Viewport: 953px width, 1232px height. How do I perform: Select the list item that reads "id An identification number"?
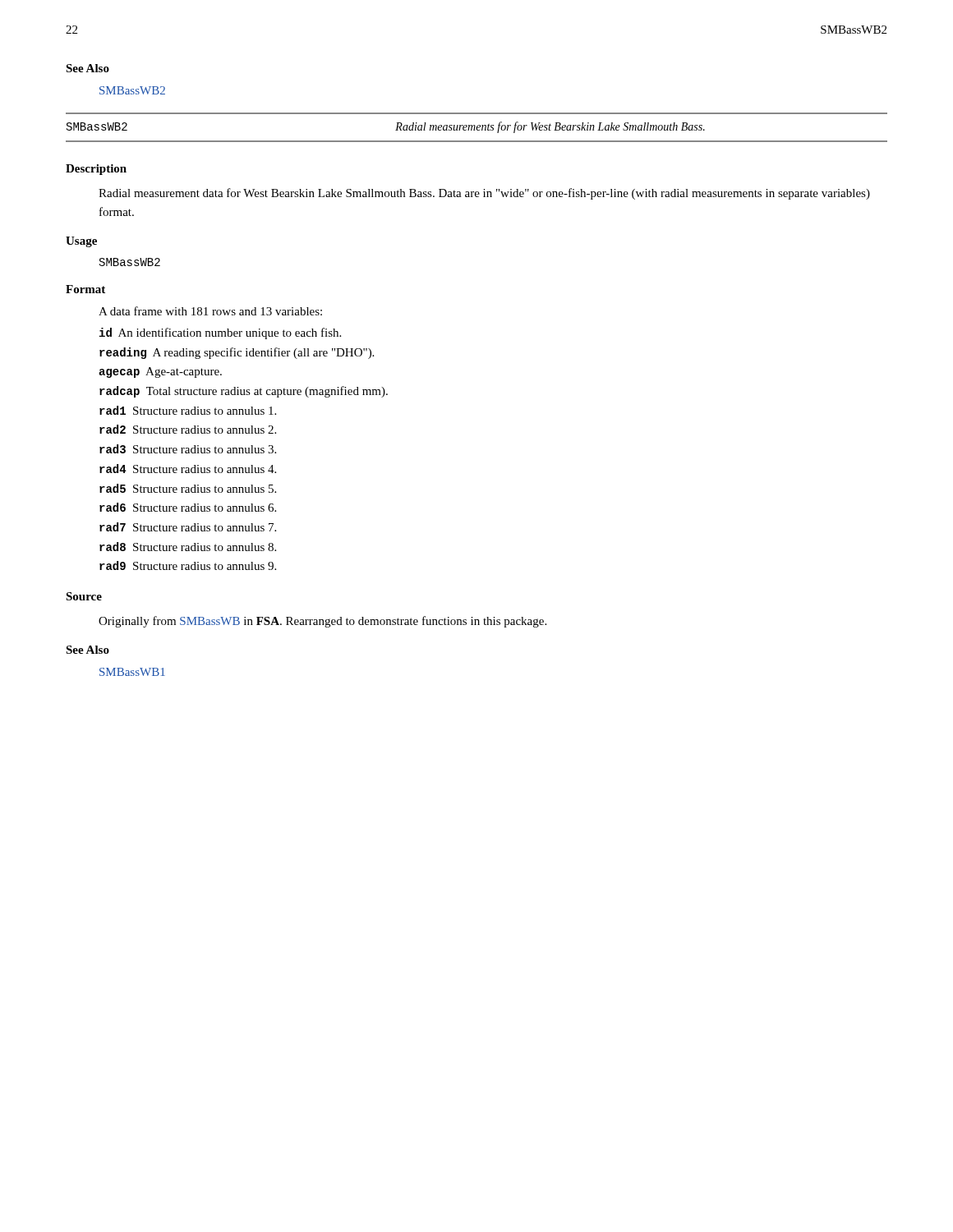(x=220, y=333)
